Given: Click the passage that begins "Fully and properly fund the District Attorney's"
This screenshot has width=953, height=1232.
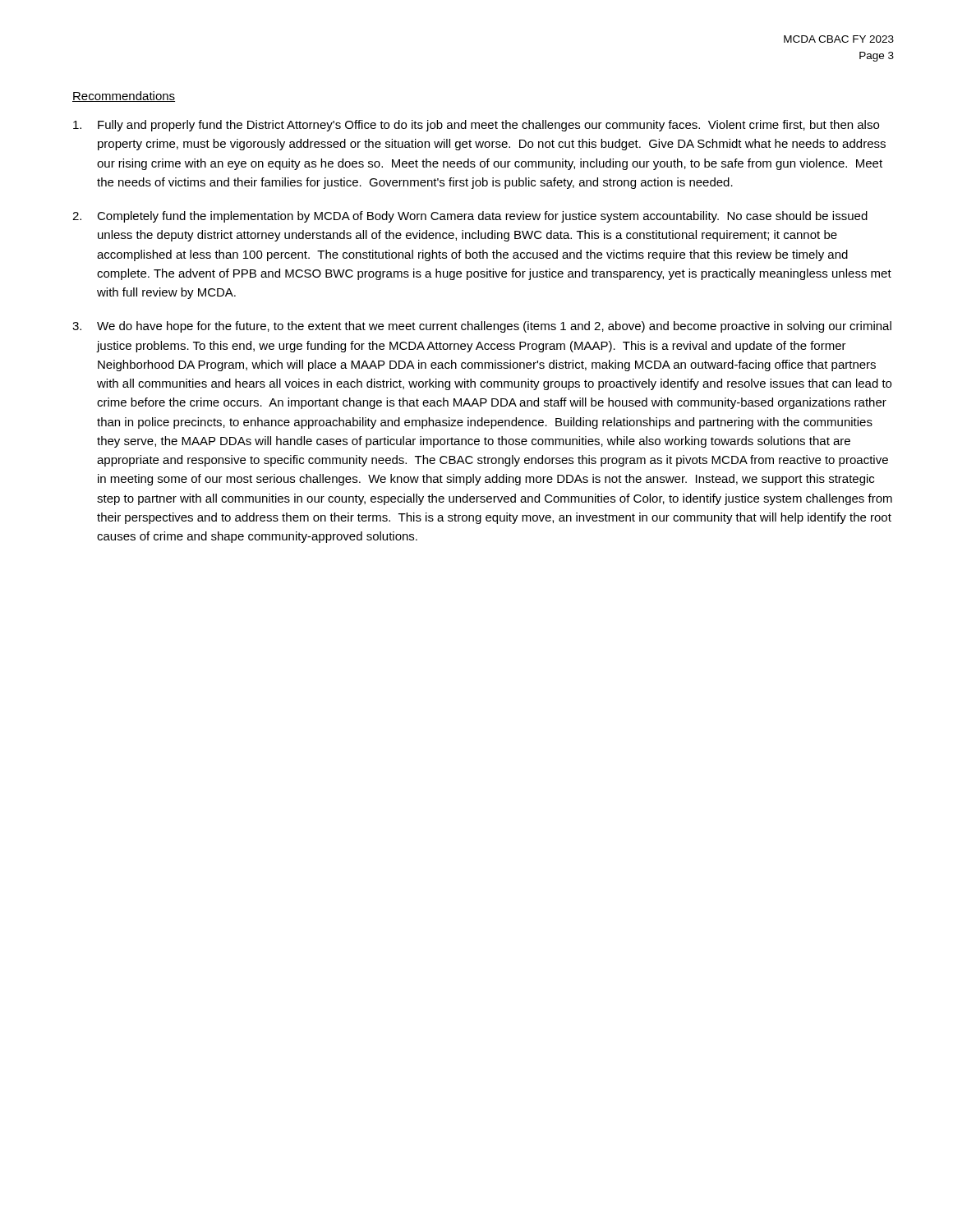Looking at the screenshot, I should [483, 153].
